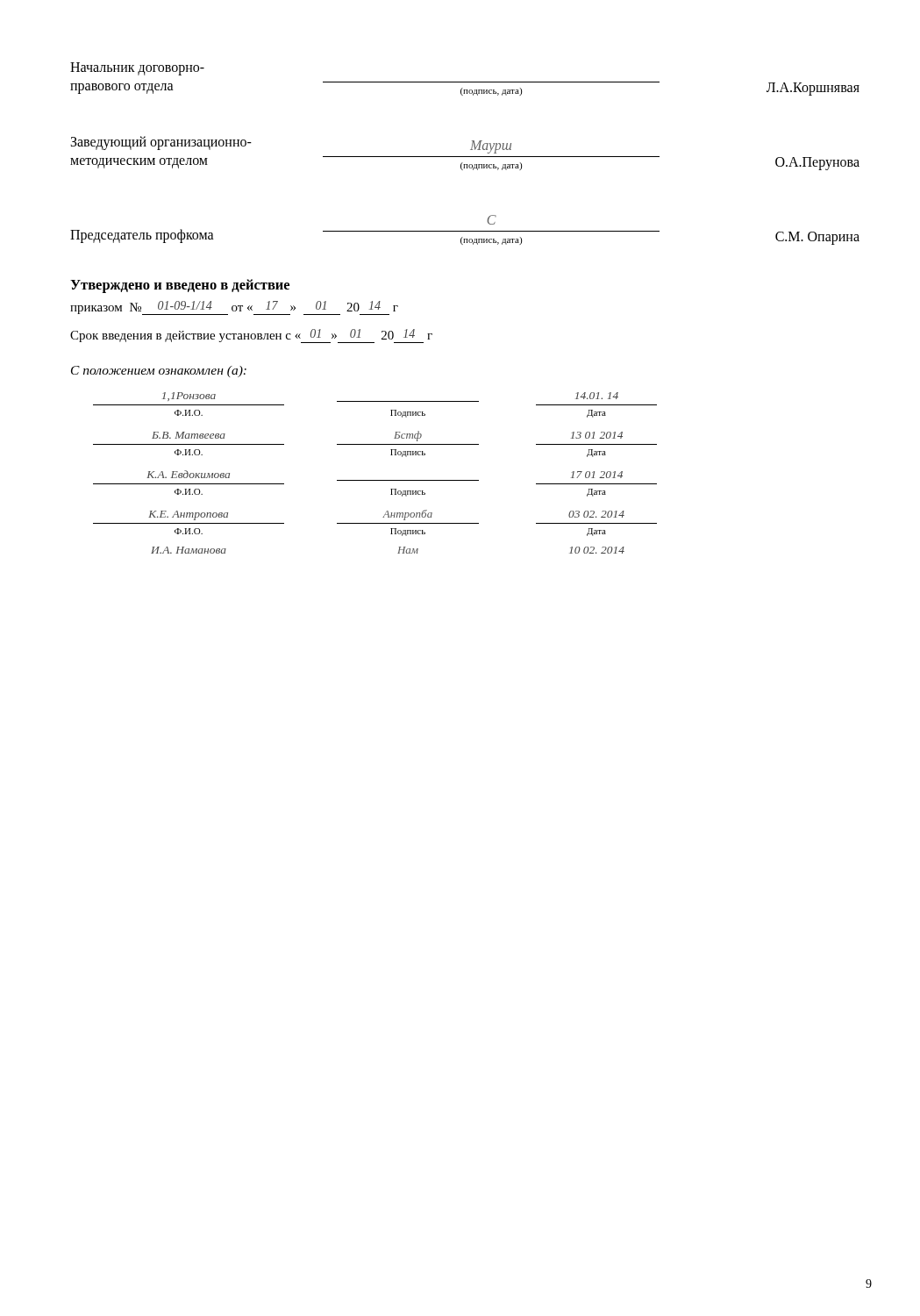Select the text that reads "Начальник договорно-правового отдела (подпись, дата) Л.А.Коршнявая"

[465, 74]
